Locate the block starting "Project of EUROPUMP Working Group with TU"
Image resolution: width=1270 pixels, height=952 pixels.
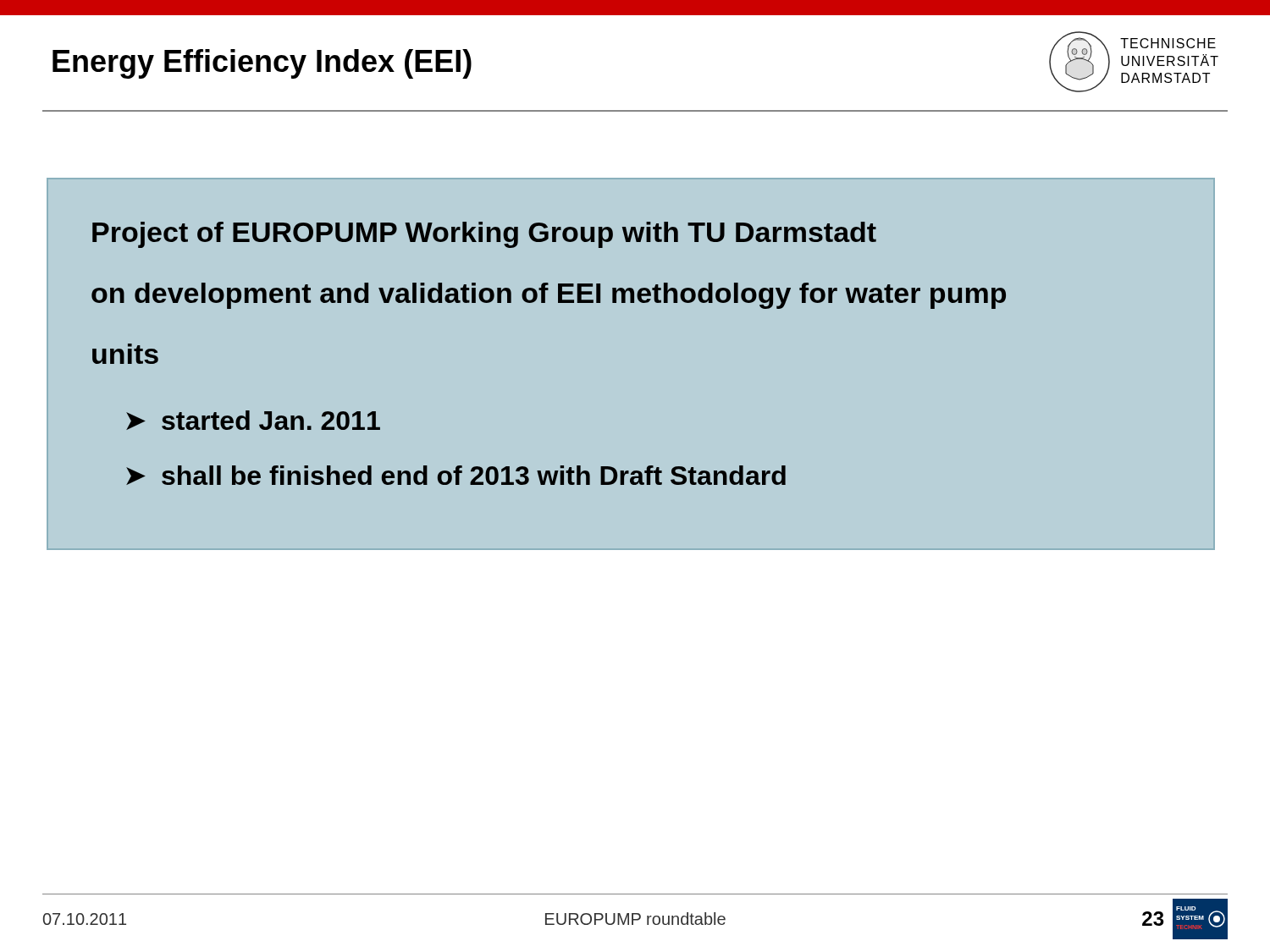483,232
